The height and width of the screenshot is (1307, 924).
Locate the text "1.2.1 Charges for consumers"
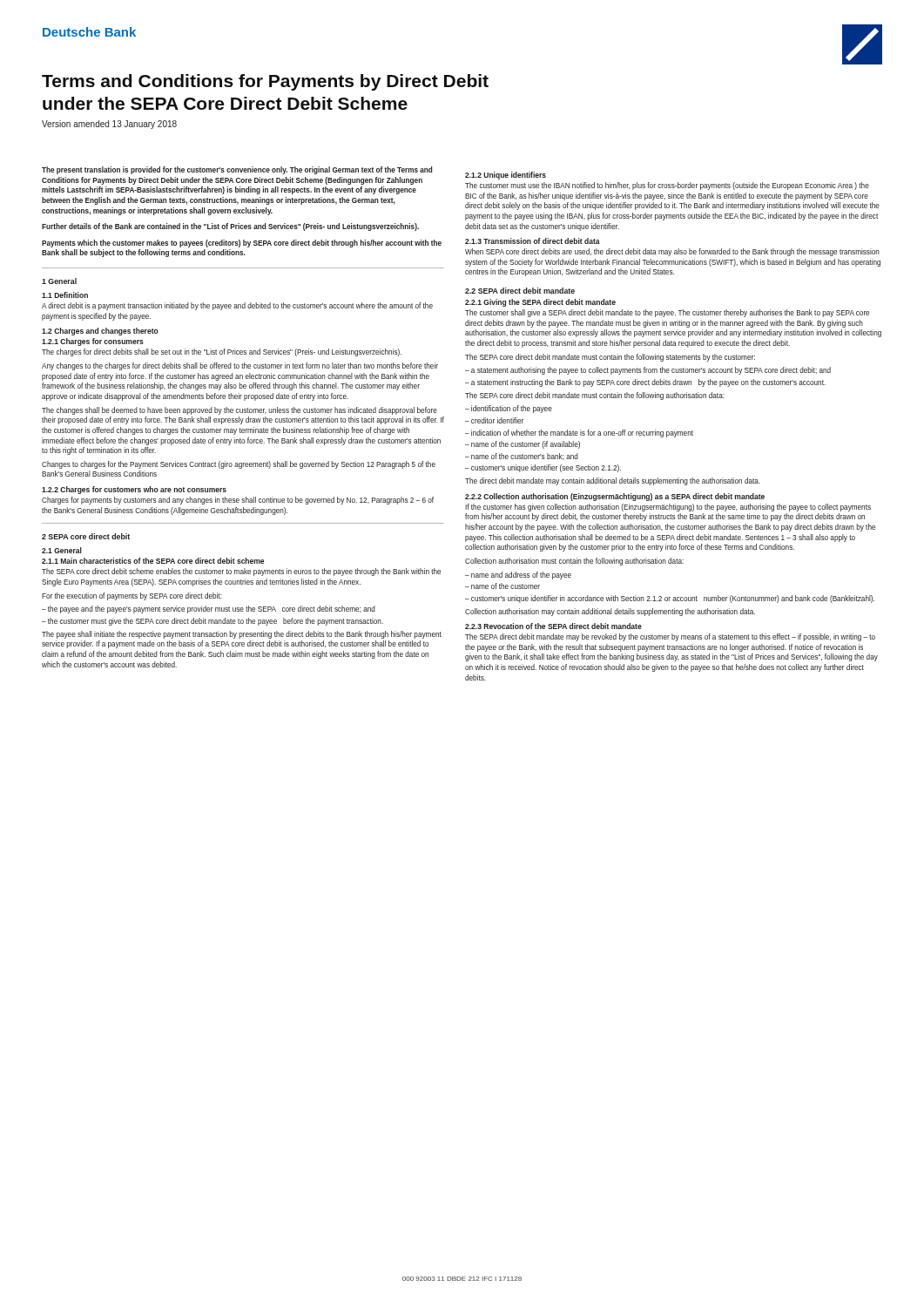pyautogui.click(x=93, y=342)
